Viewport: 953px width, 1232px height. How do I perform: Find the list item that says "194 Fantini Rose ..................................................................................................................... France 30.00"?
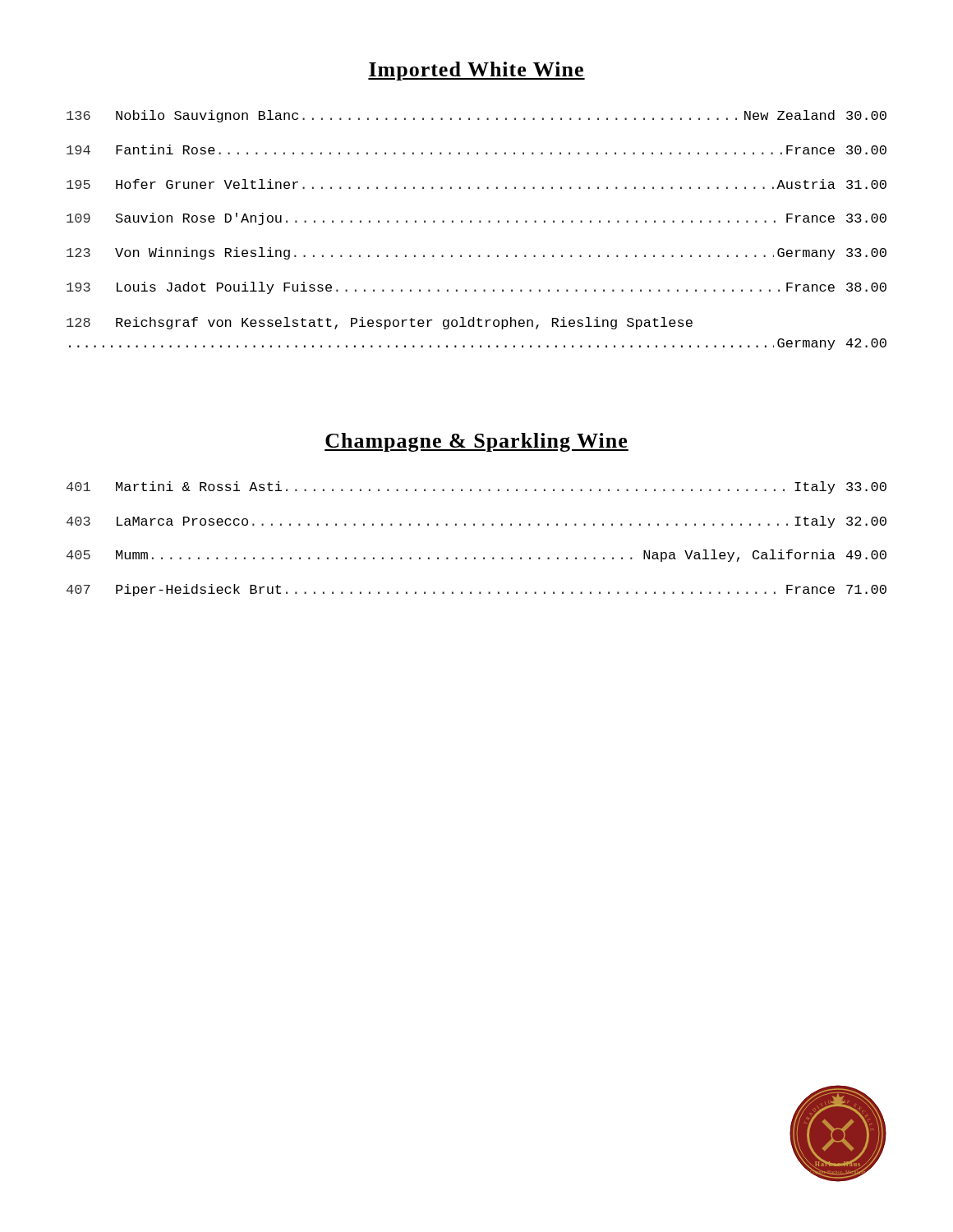coord(476,151)
